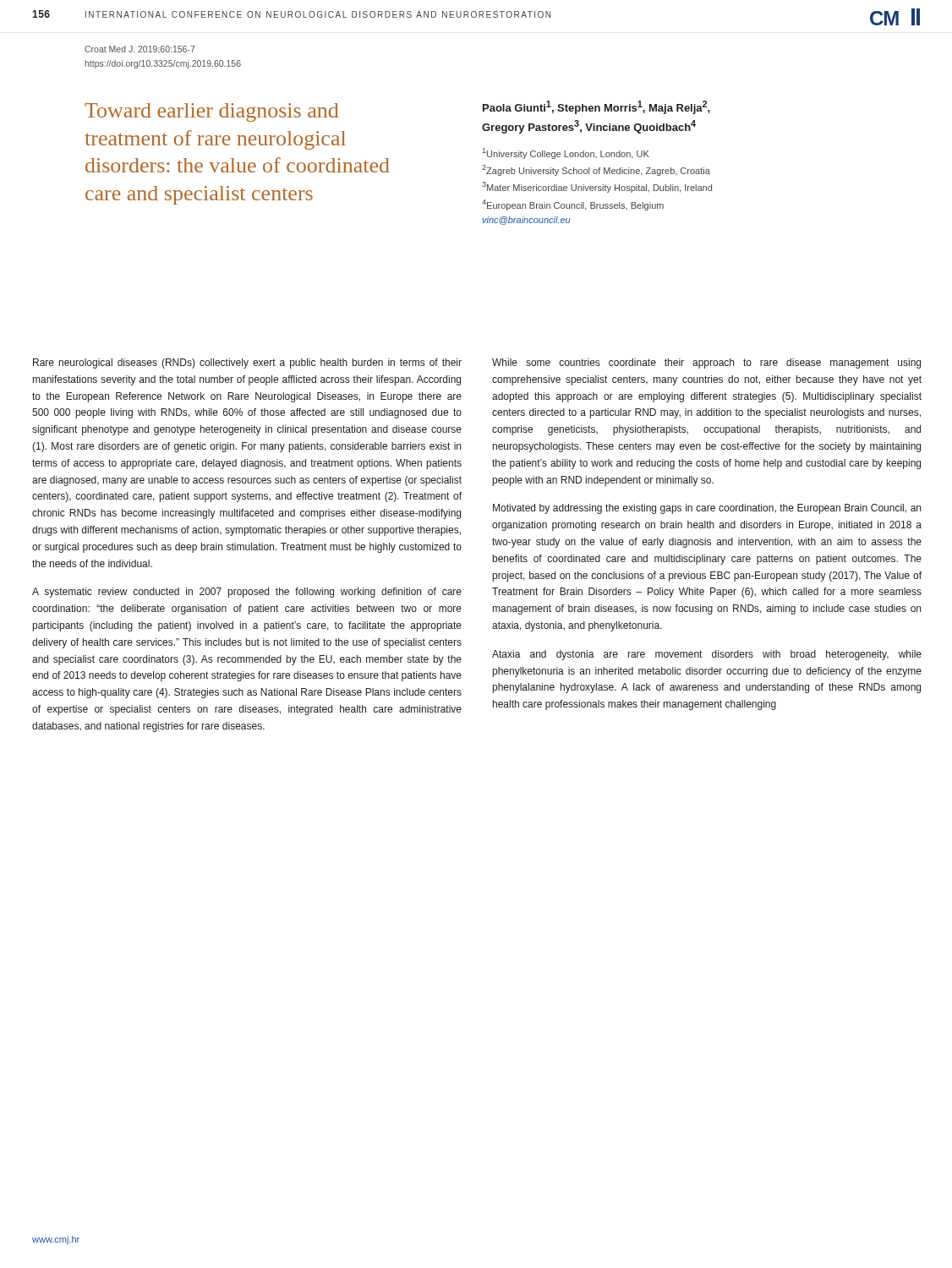Click the passage that begins "Paola Giunti1, Stephen Morris1, Maja Relja2, Gregory Pastores3,"
The width and height of the screenshot is (952, 1268).
coord(689,161)
